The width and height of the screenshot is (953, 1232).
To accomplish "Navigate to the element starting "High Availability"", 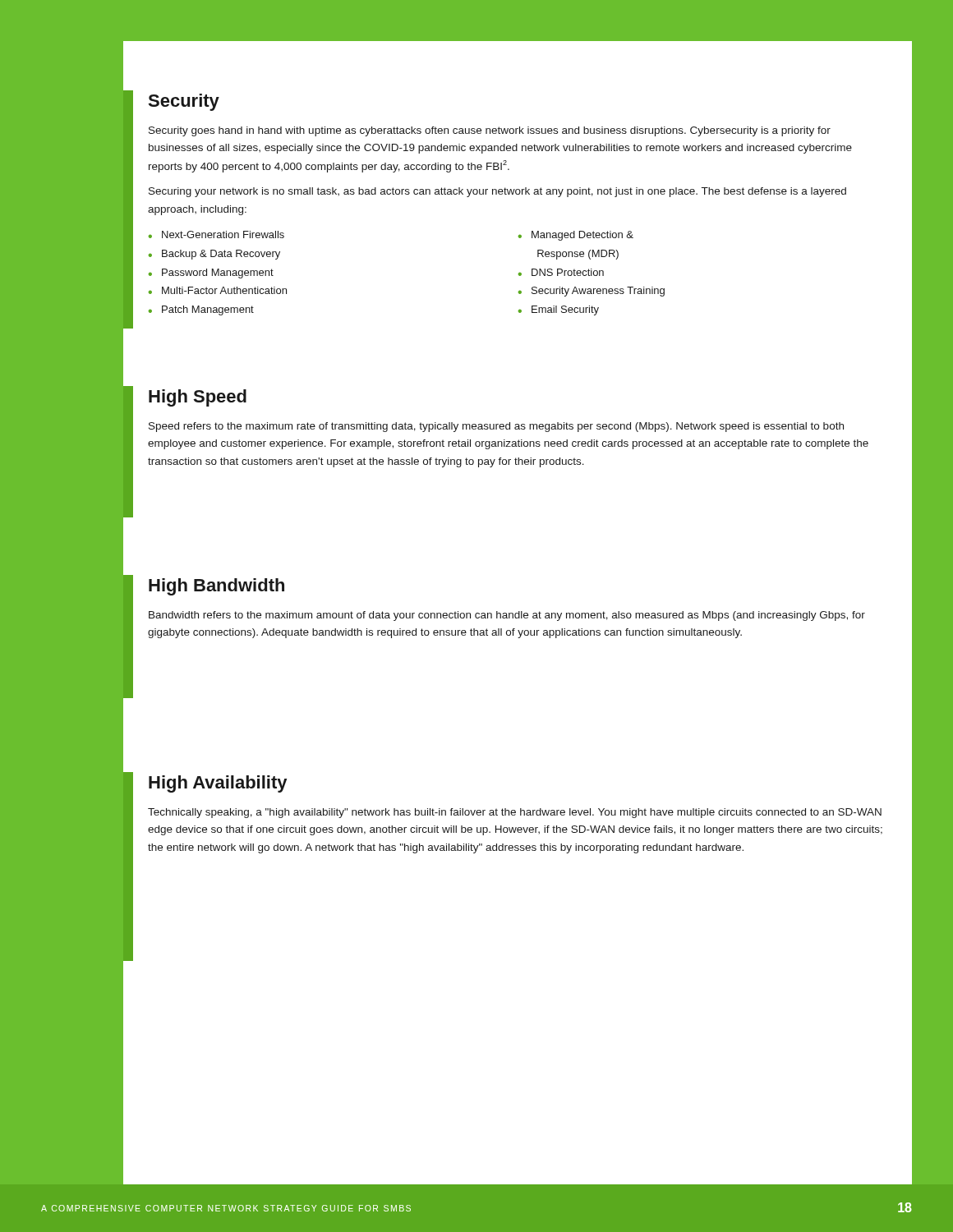I will pos(218,783).
